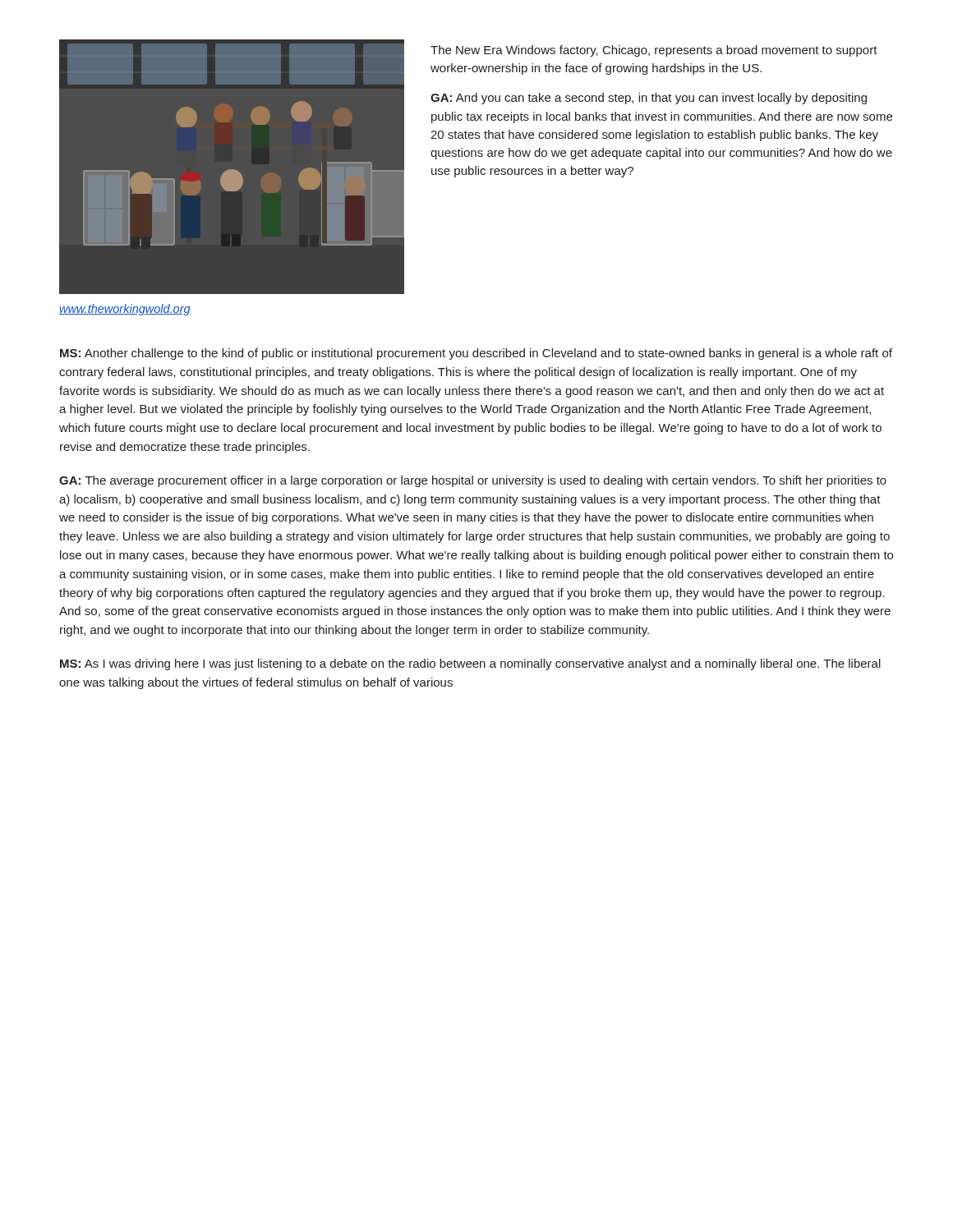
Task: Click on the passage starting "The New Era"
Action: click(x=662, y=59)
